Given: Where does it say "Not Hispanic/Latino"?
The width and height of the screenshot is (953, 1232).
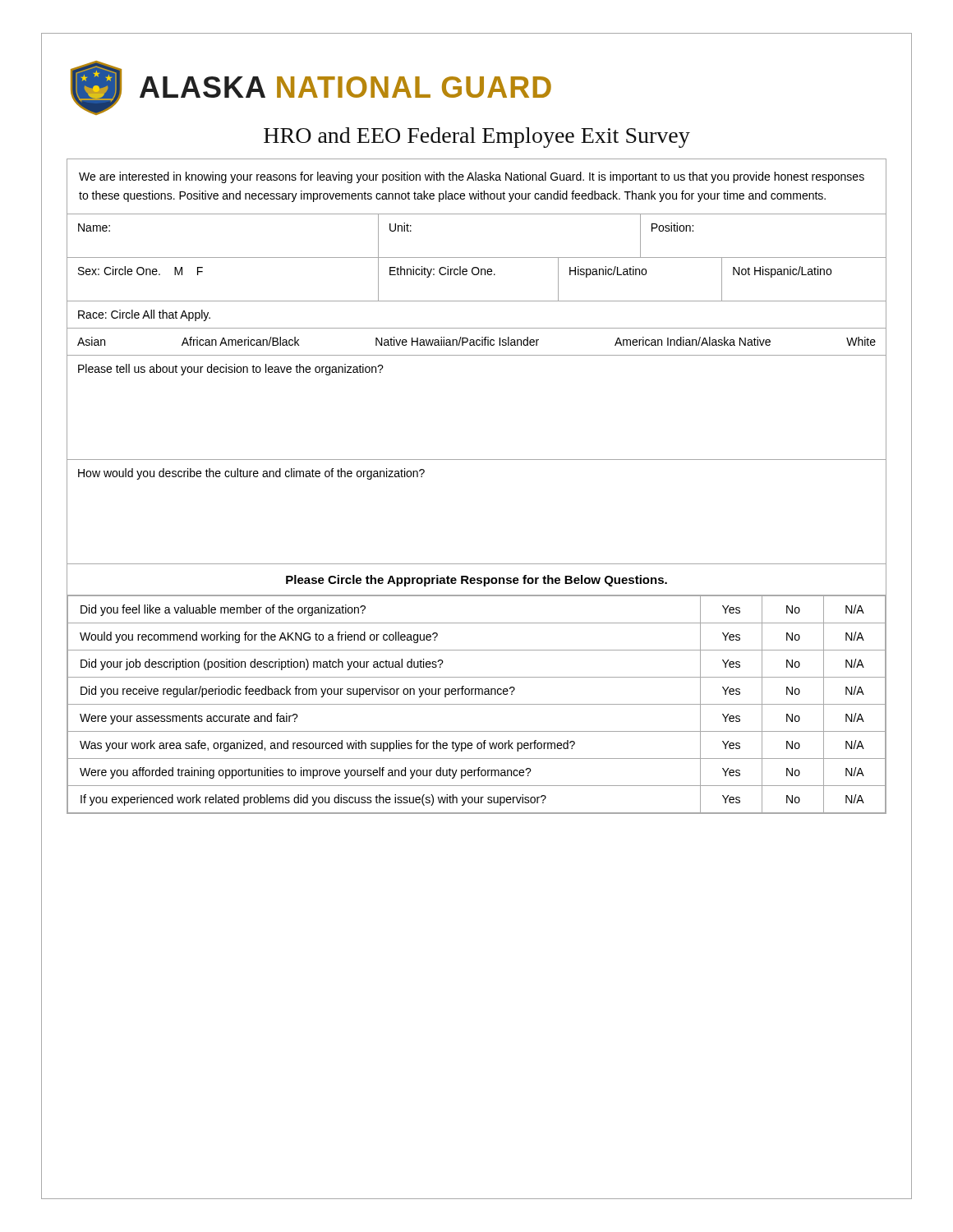Looking at the screenshot, I should pyautogui.click(x=782, y=271).
